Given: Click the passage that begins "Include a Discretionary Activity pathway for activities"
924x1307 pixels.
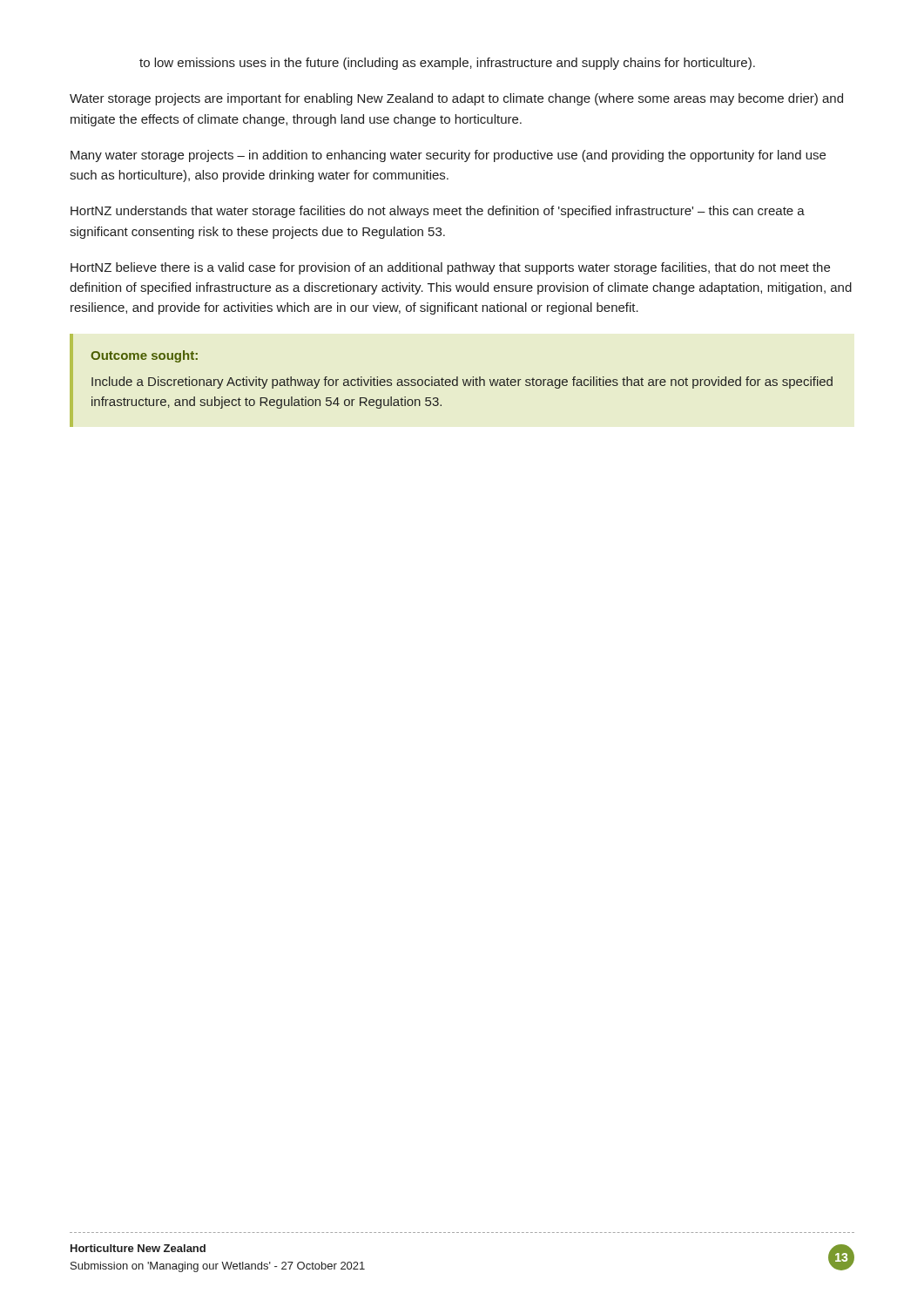Looking at the screenshot, I should coord(462,391).
